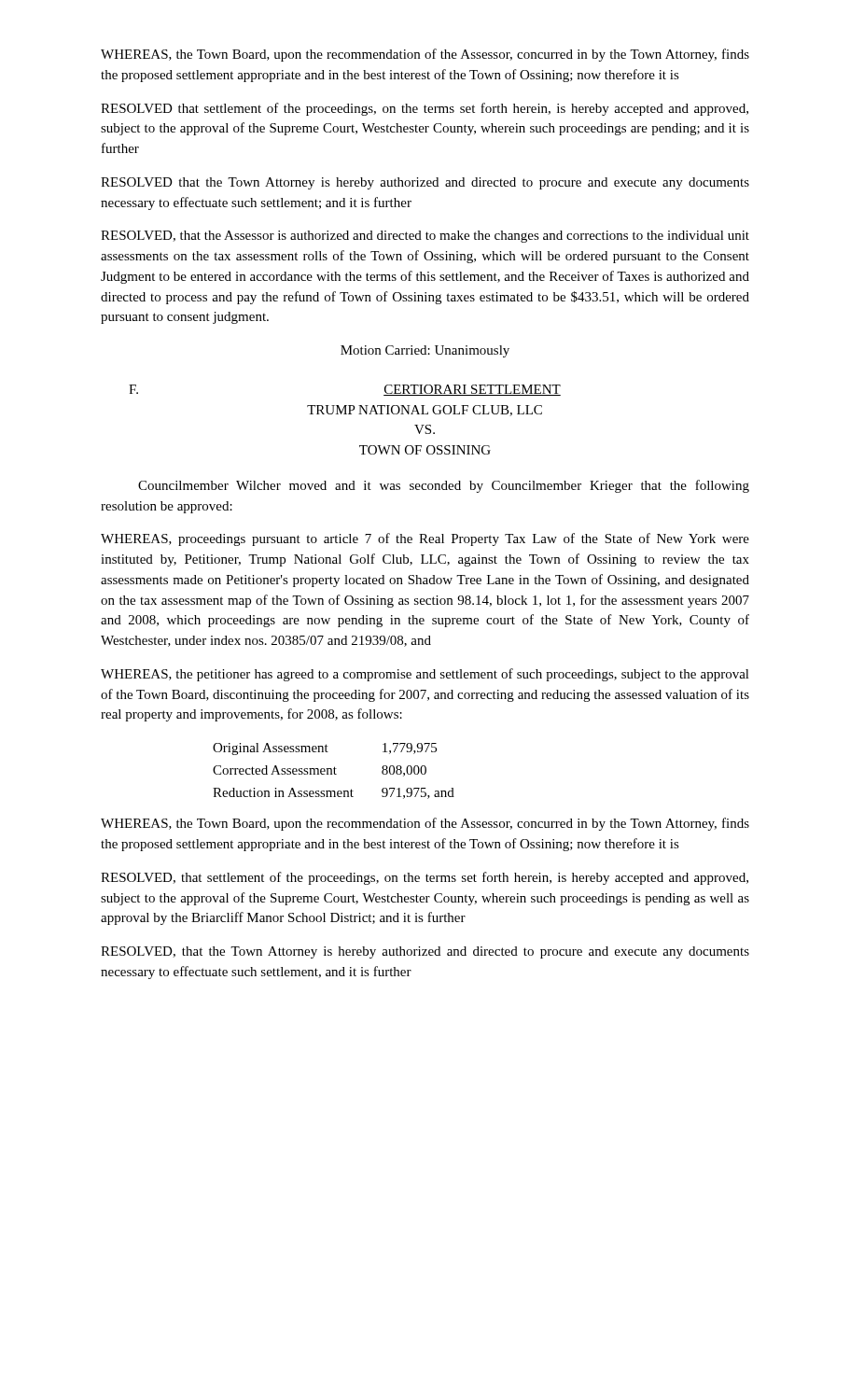Navigate to the text block starting "Motion Carried: Unanimously"
The height and width of the screenshot is (1400, 850).
point(425,350)
